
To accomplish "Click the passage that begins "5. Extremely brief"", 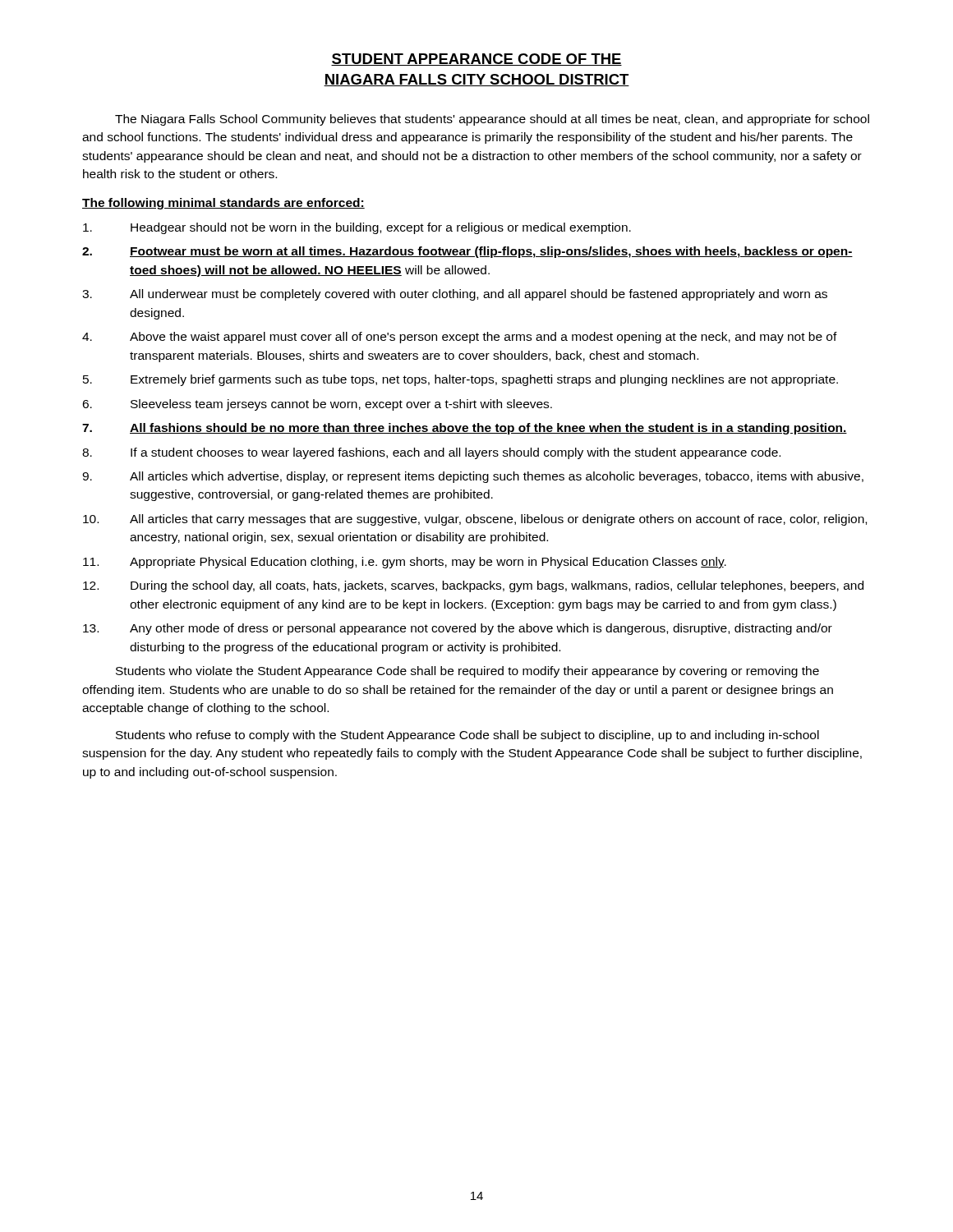I will 476,380.
